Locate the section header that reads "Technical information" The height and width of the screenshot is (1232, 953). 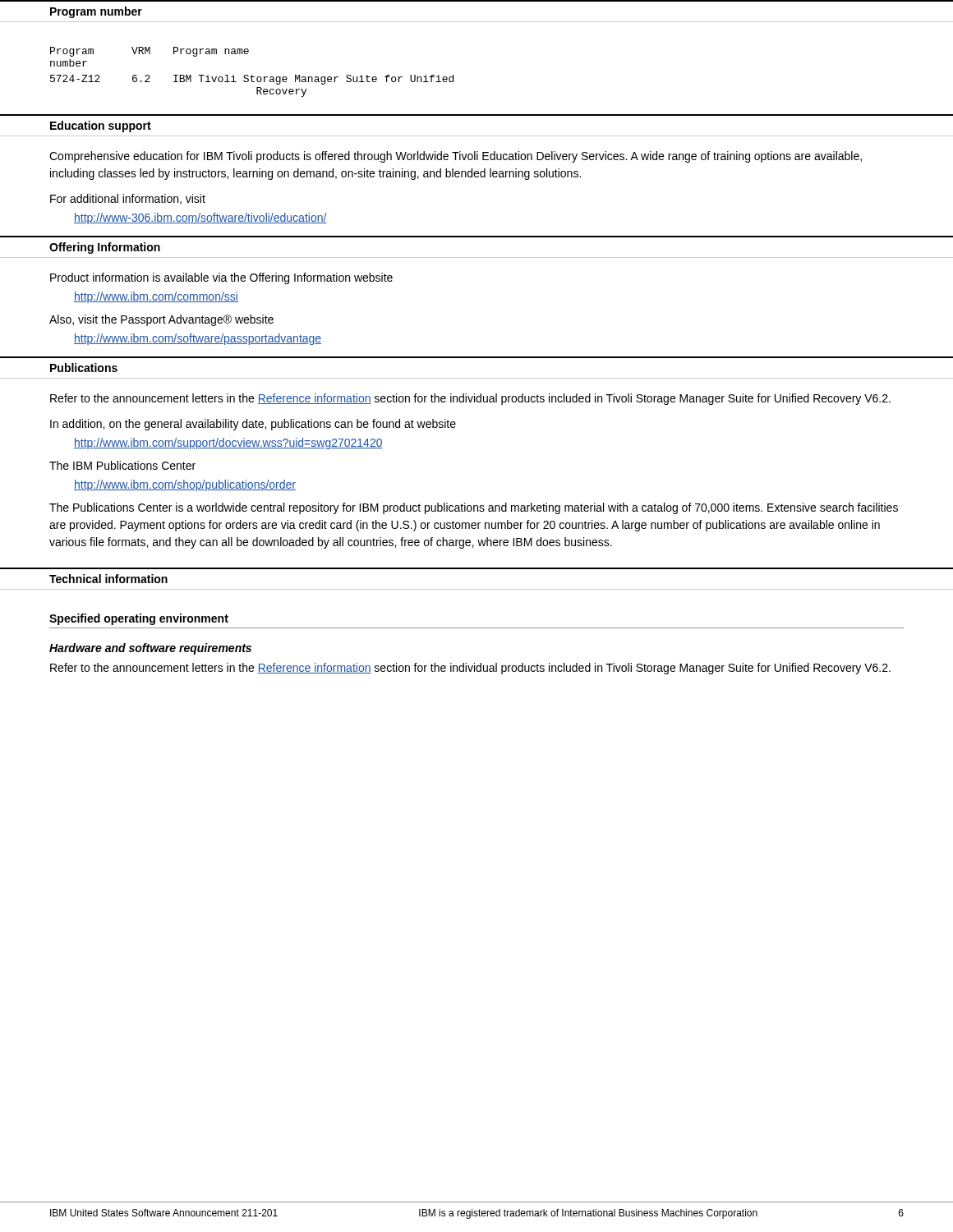[x=109, y=579]
